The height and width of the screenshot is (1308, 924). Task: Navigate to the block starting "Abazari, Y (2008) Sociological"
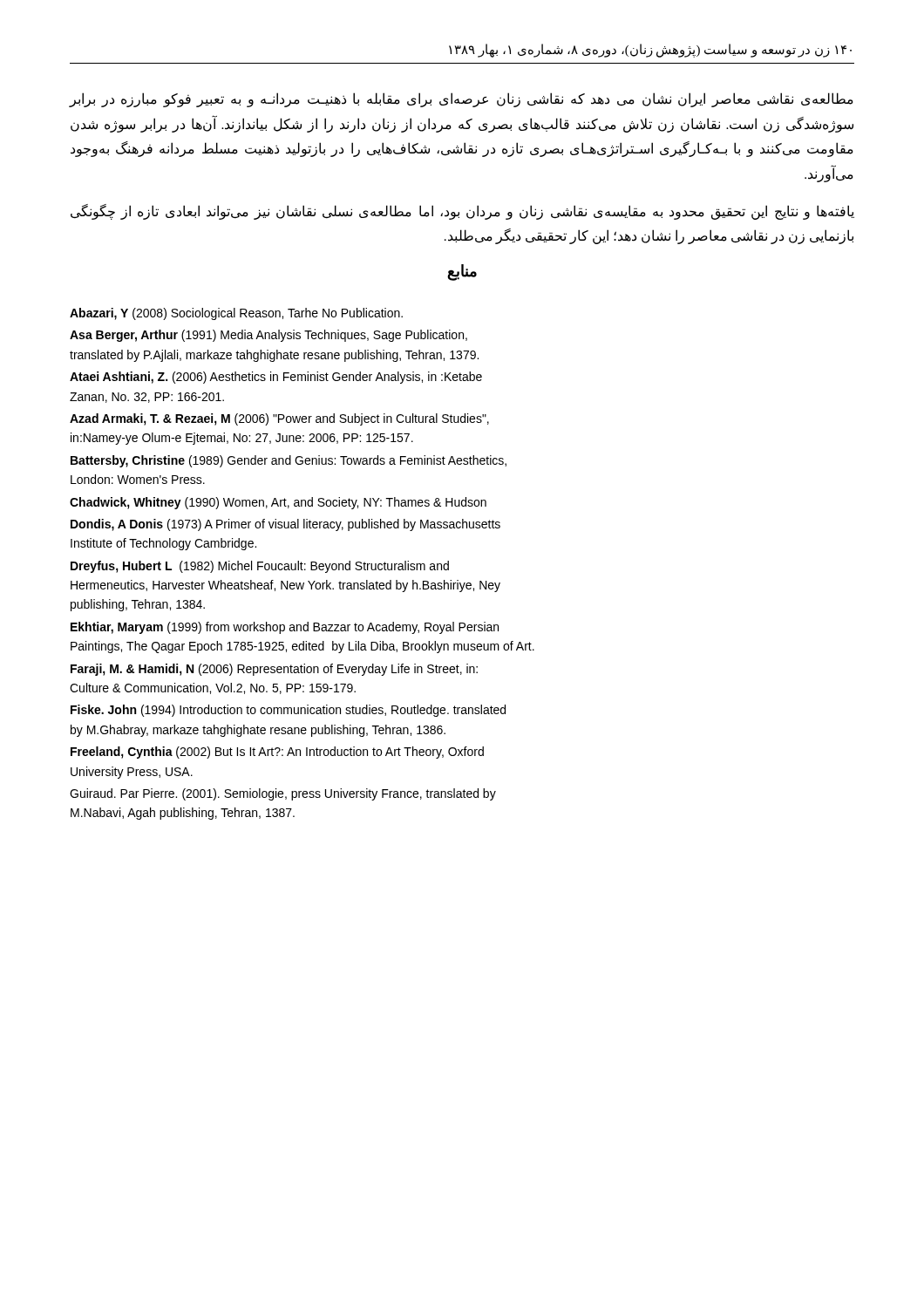coord(236,314)
